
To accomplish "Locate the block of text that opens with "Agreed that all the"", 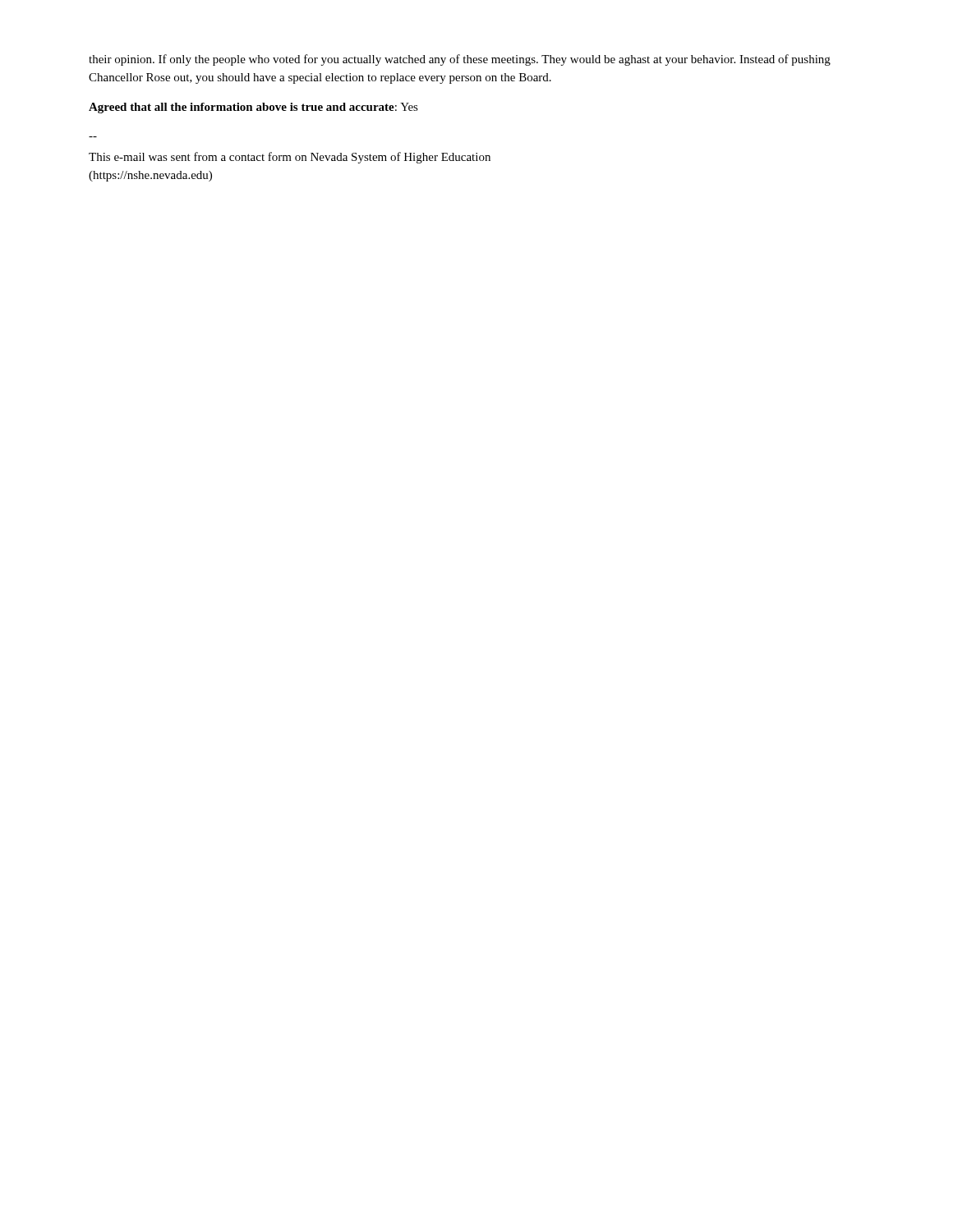I will coord(253,106).
